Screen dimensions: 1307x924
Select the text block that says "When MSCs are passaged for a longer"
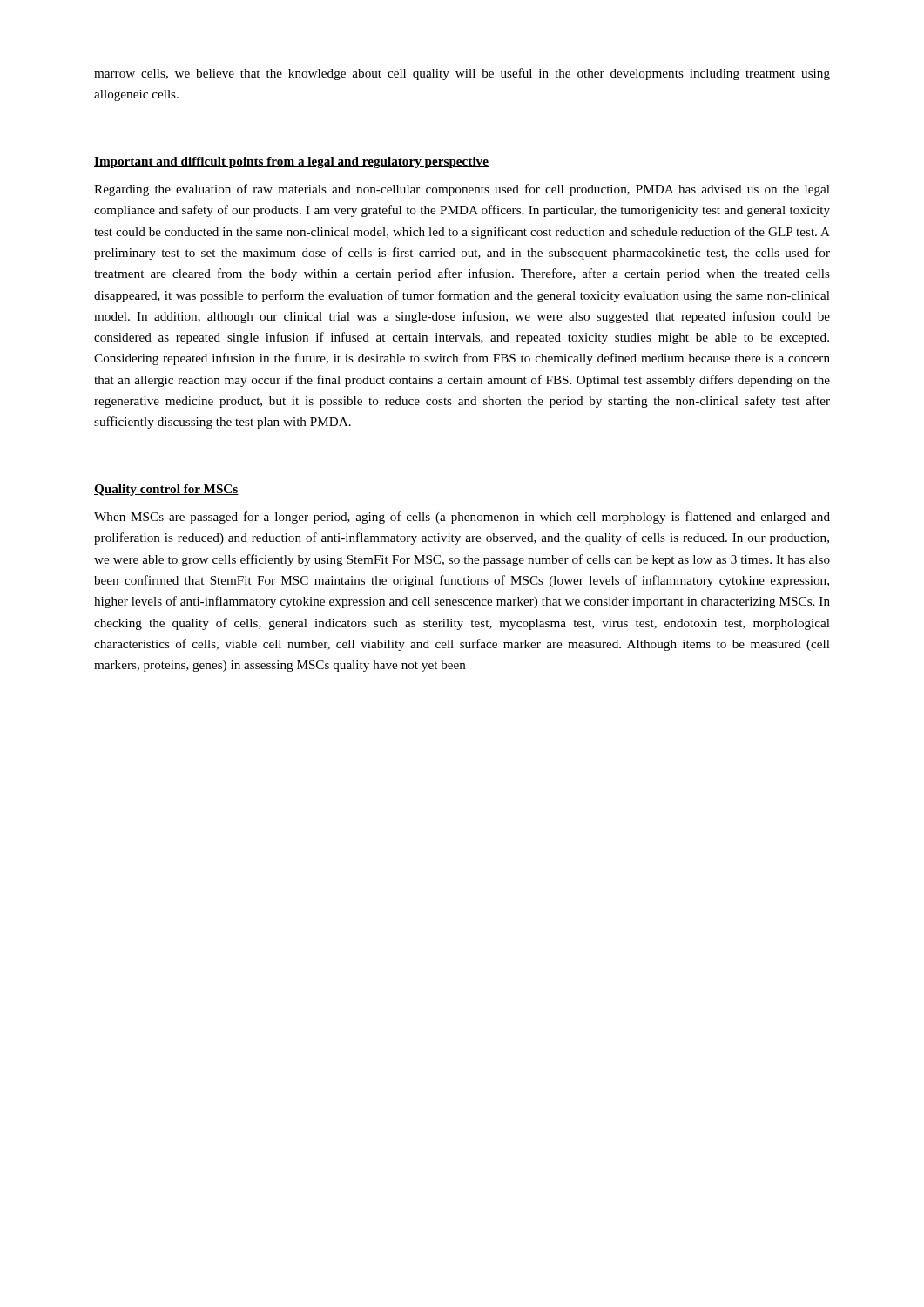(462, 591)
